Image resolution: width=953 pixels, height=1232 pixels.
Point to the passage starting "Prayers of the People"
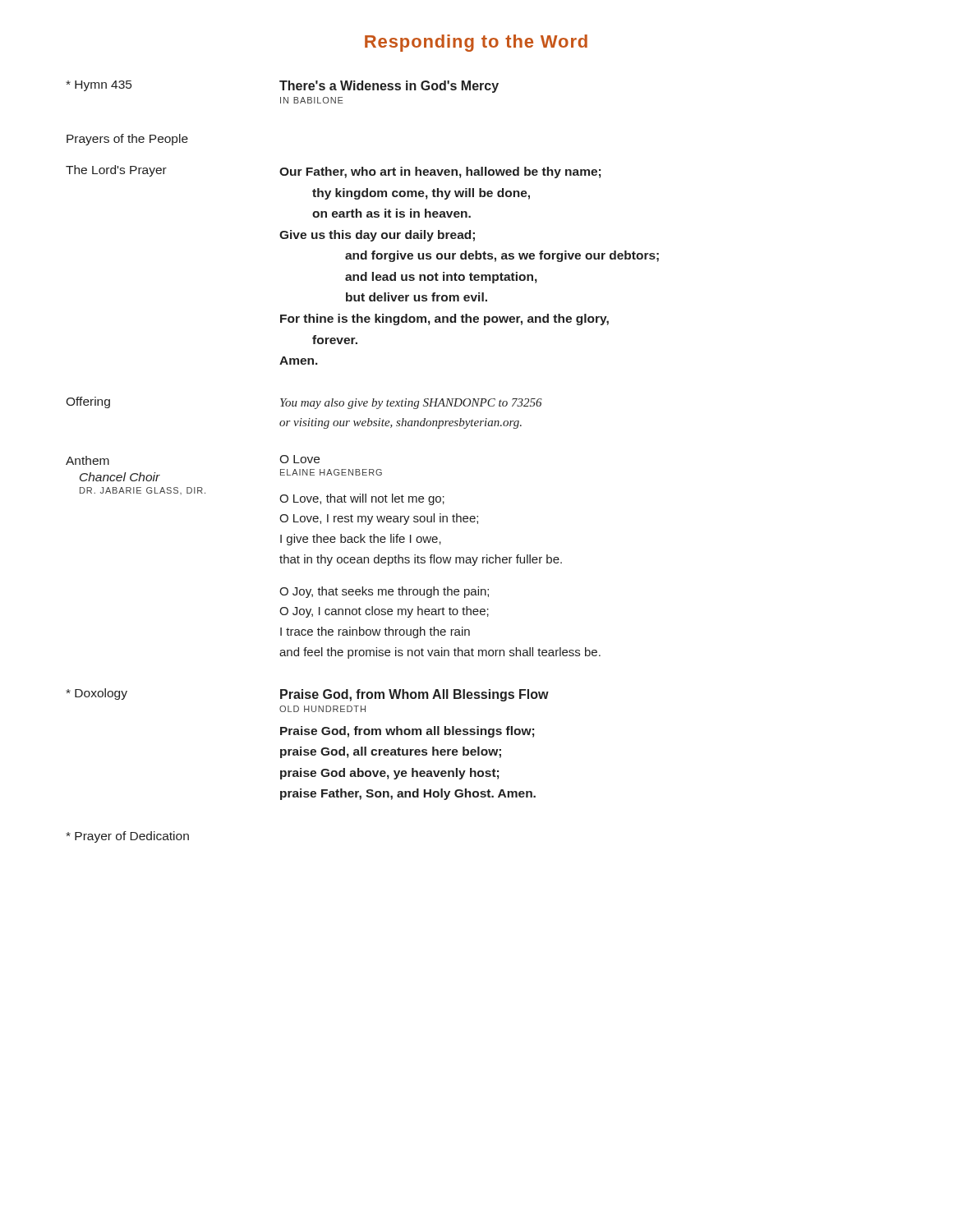coord(127,138)
